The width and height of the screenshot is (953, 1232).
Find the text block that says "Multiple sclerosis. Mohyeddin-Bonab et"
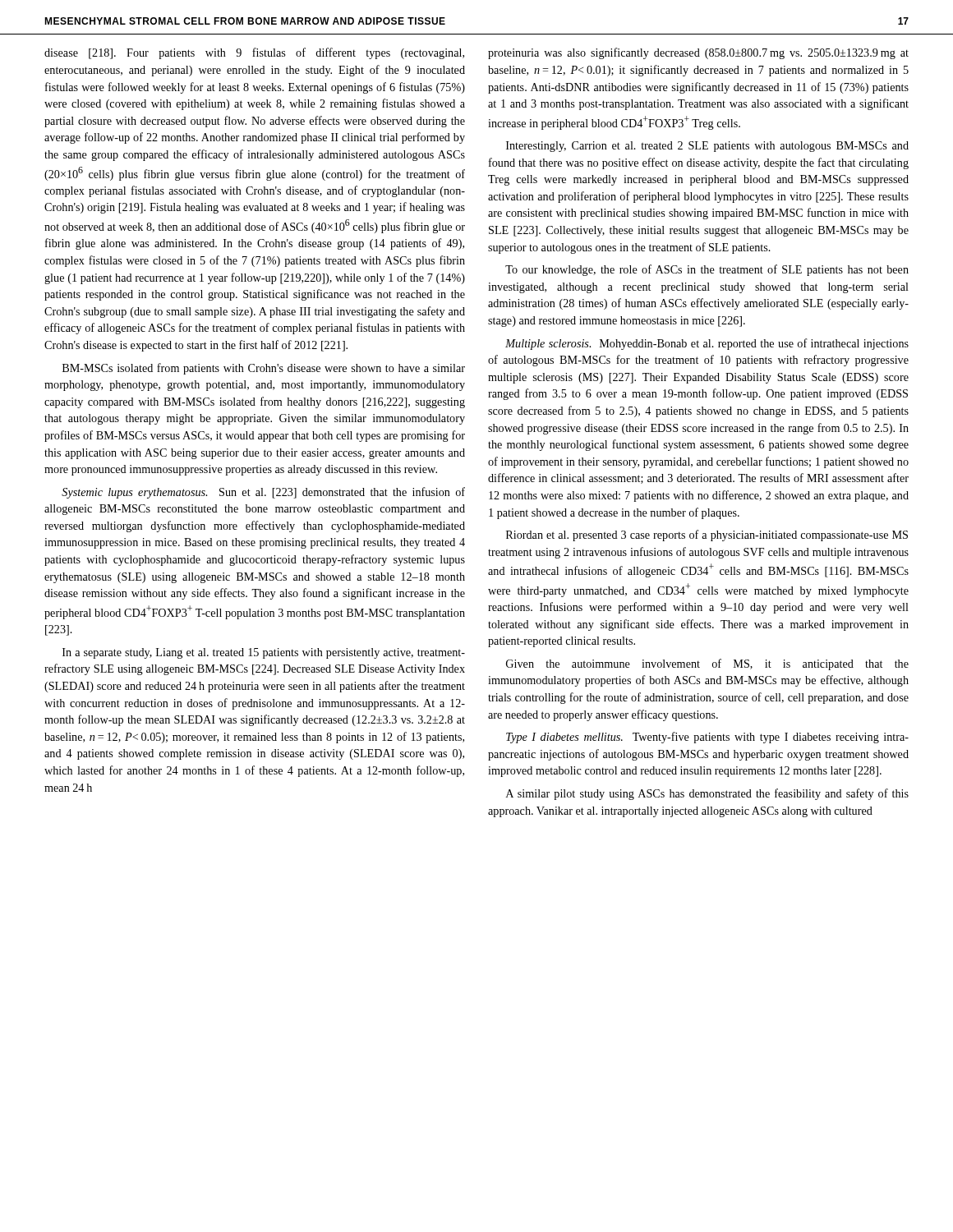[x=698, y=428]
